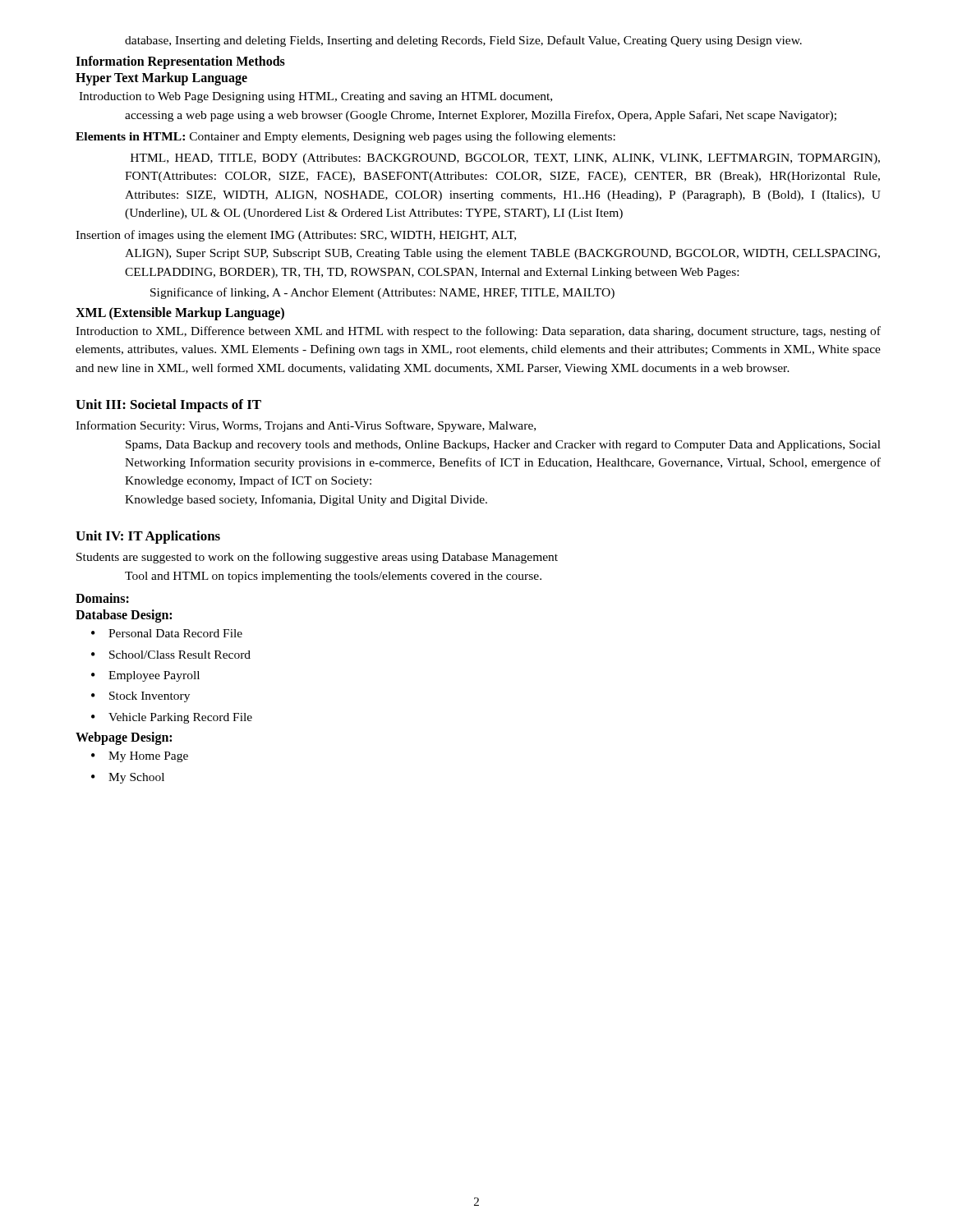
Task: Select the section header containing "Unit III: Societal Impacts of"
Action: pos(168,405)
